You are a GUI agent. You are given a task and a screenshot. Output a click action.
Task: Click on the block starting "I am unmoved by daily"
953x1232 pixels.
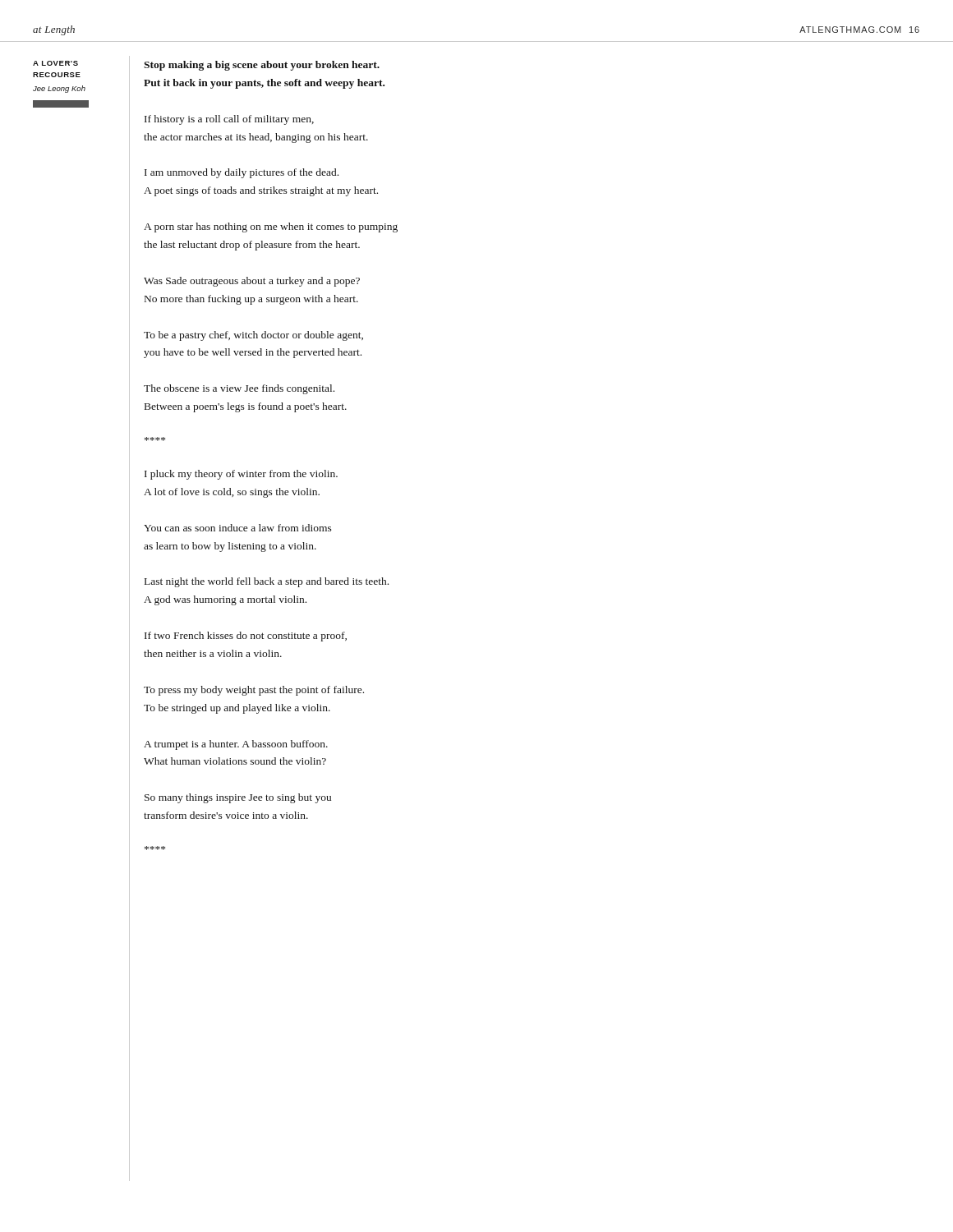point(242,173)
